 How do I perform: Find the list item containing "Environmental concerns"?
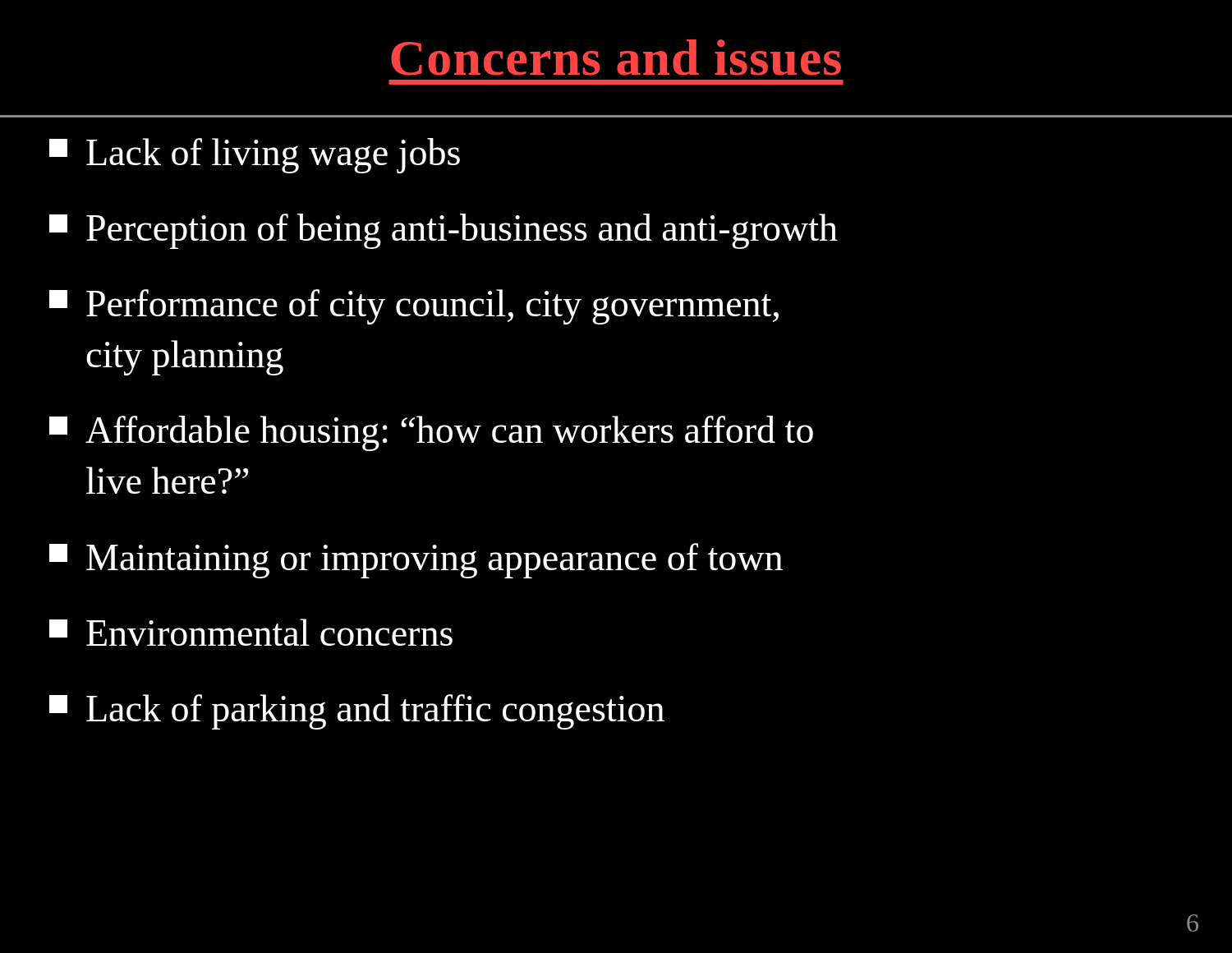[x=251, y=632]
